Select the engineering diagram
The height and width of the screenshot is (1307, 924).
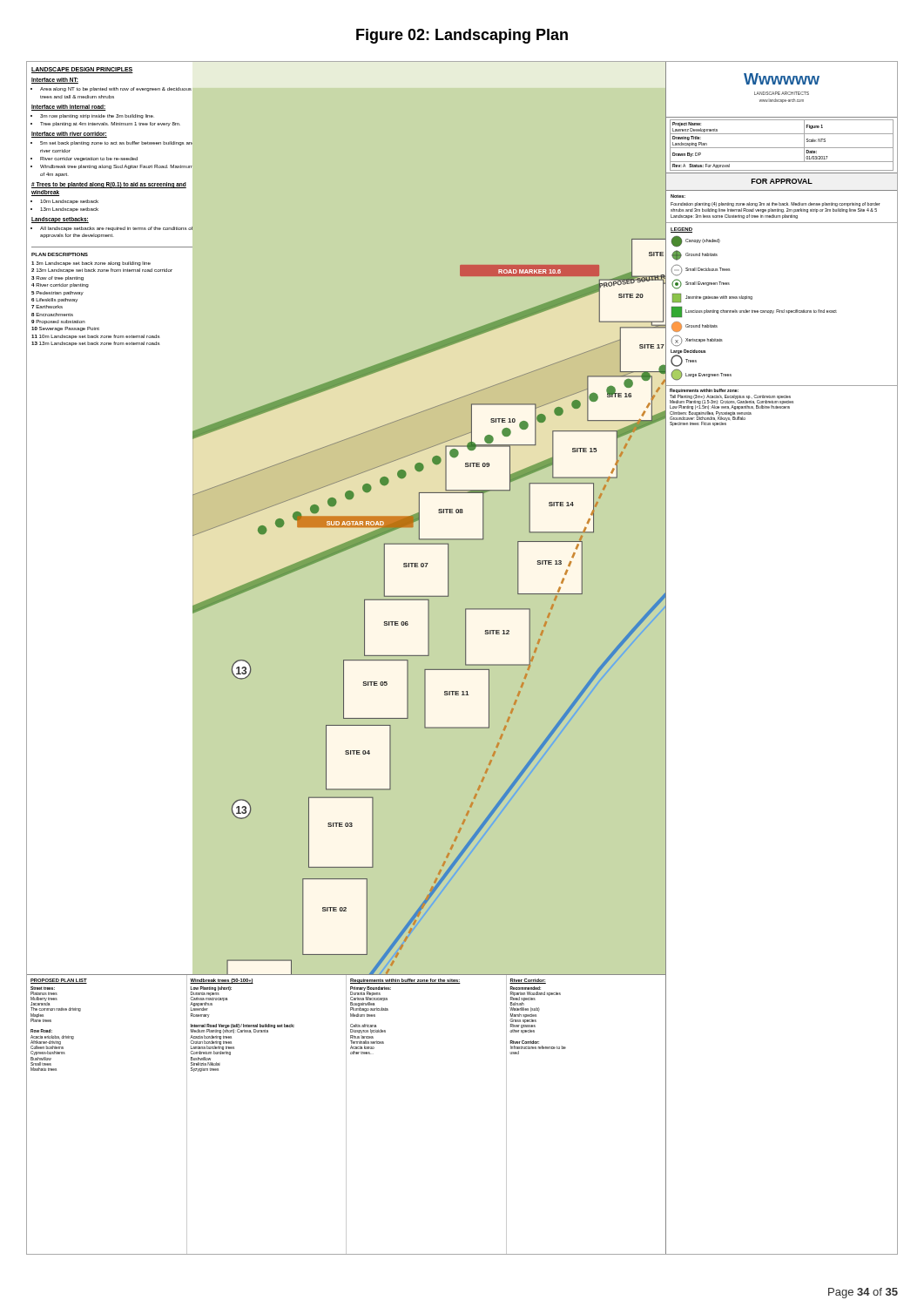click(462, 658)
